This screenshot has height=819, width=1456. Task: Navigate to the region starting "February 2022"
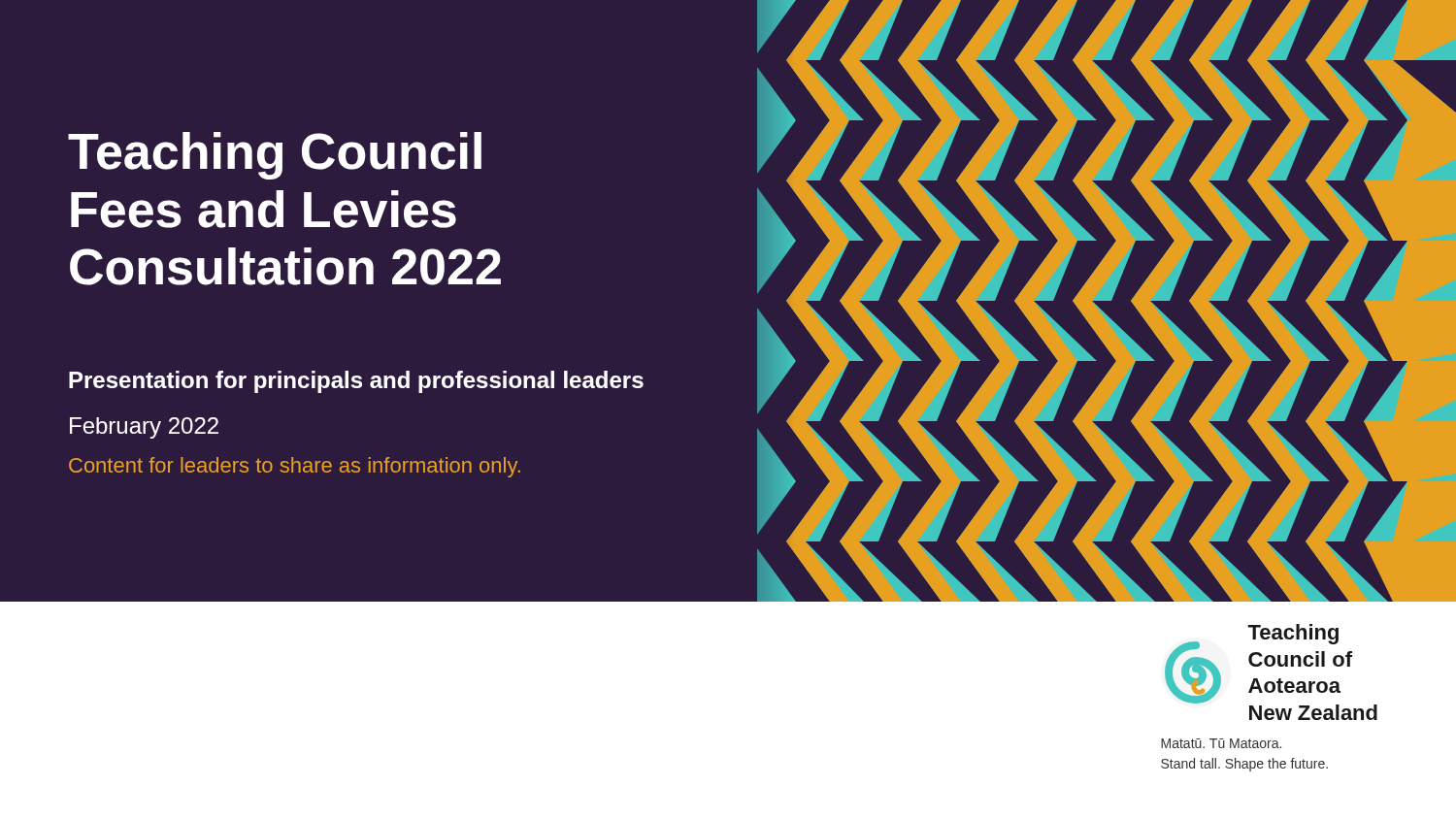(144, 428)
